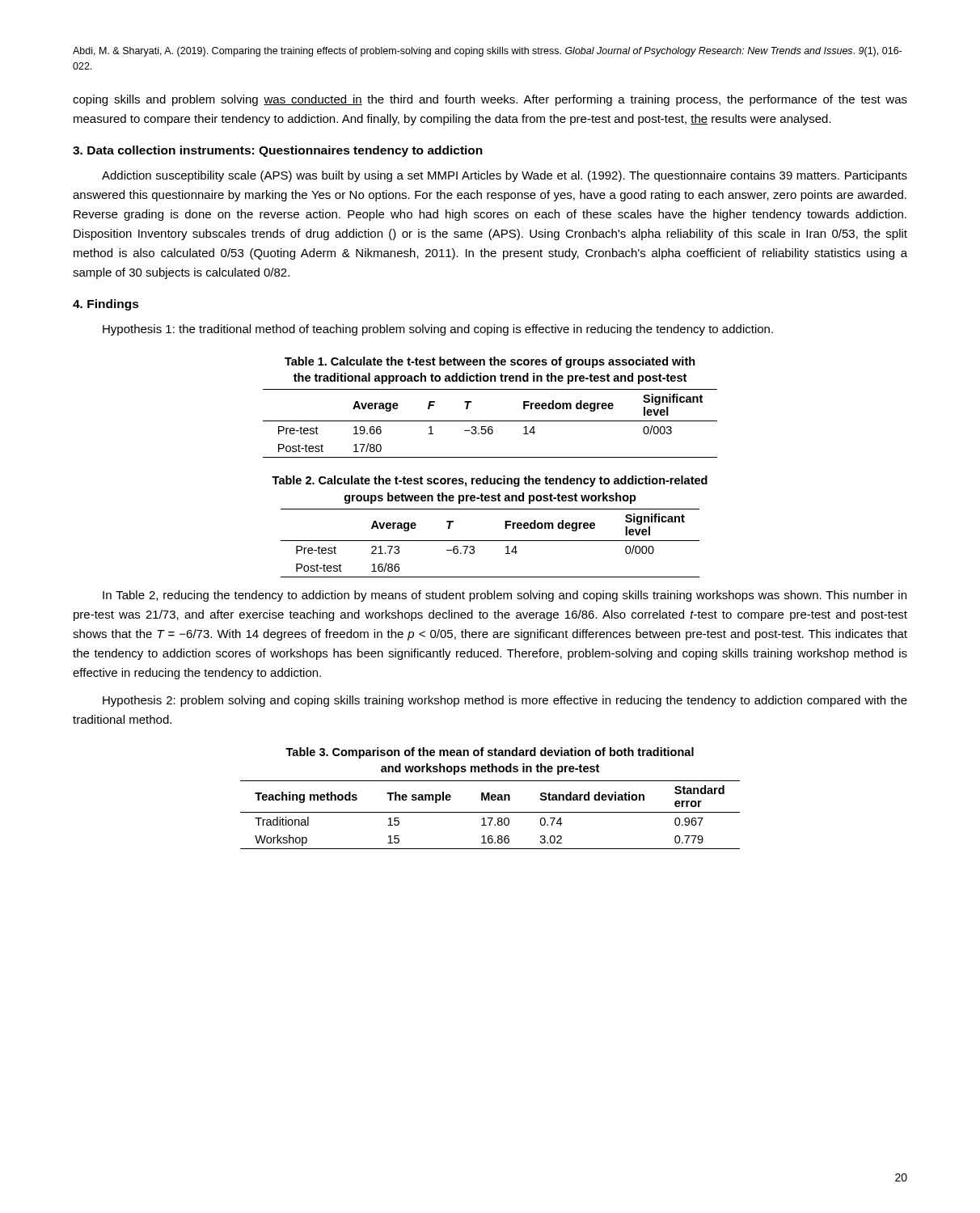Click on the text starting "4. Findings"

tap(106, 303)
